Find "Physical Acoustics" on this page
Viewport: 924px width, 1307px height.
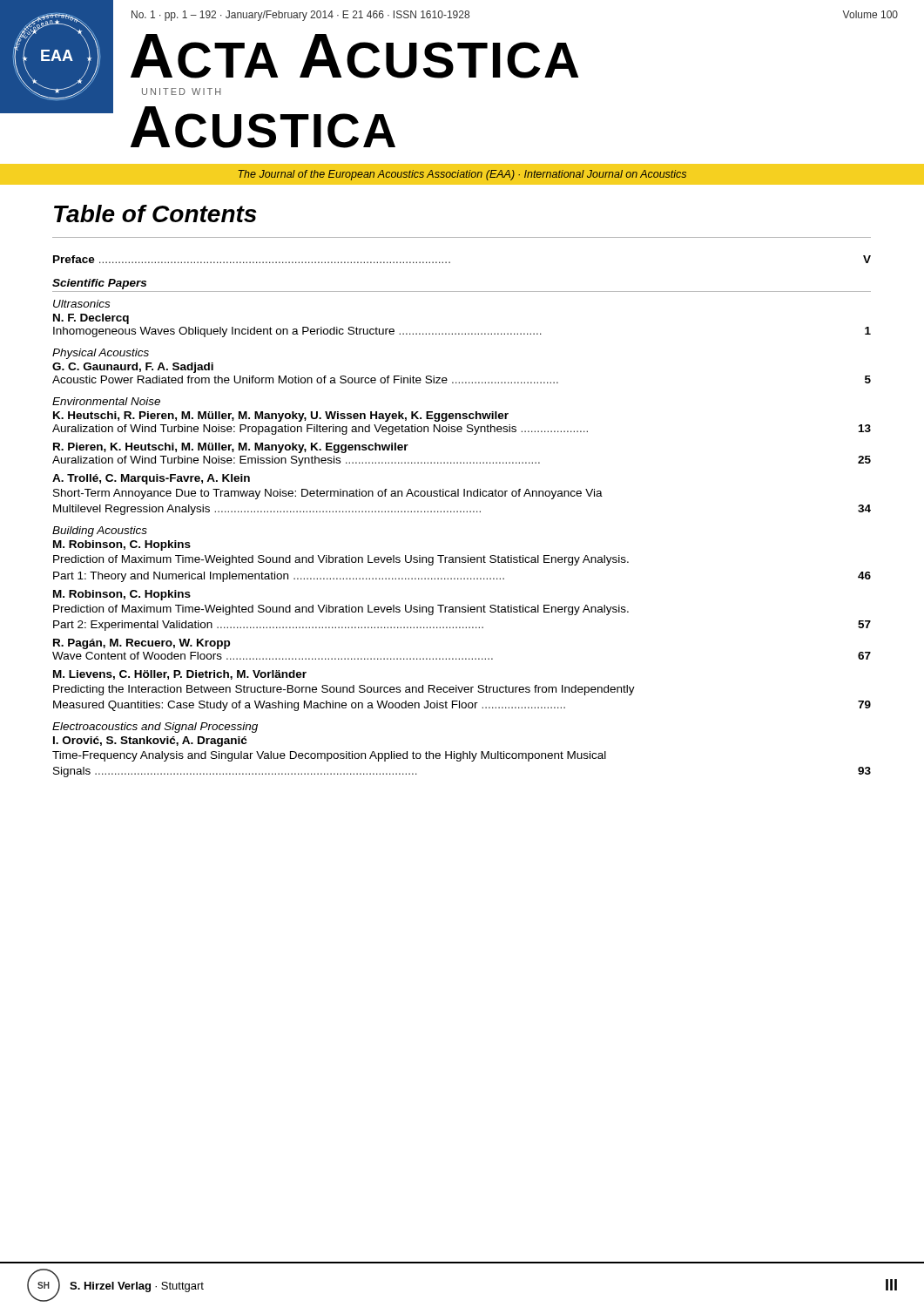101,352
